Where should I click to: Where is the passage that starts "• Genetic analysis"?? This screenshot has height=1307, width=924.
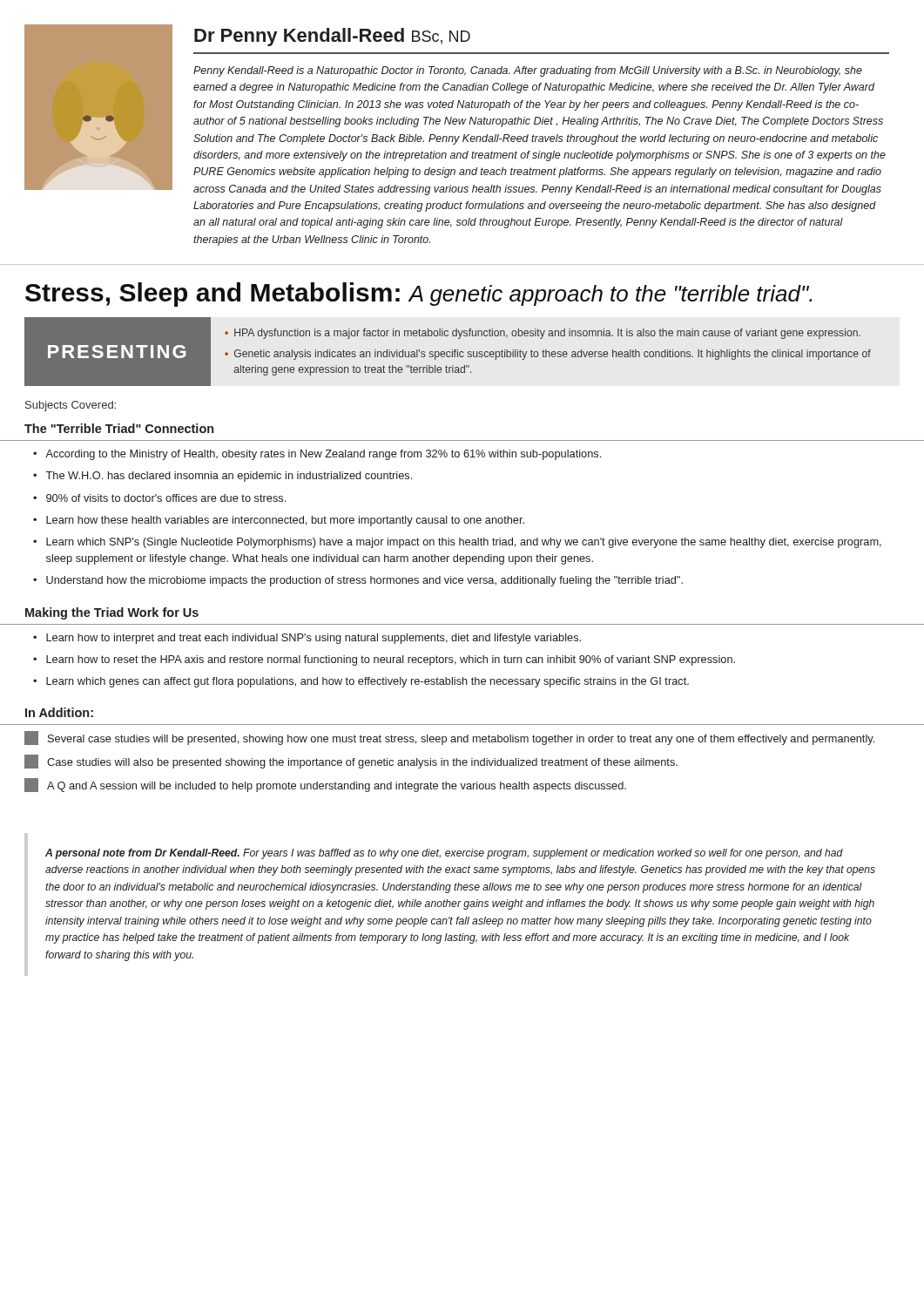click(x=555, y=362)
